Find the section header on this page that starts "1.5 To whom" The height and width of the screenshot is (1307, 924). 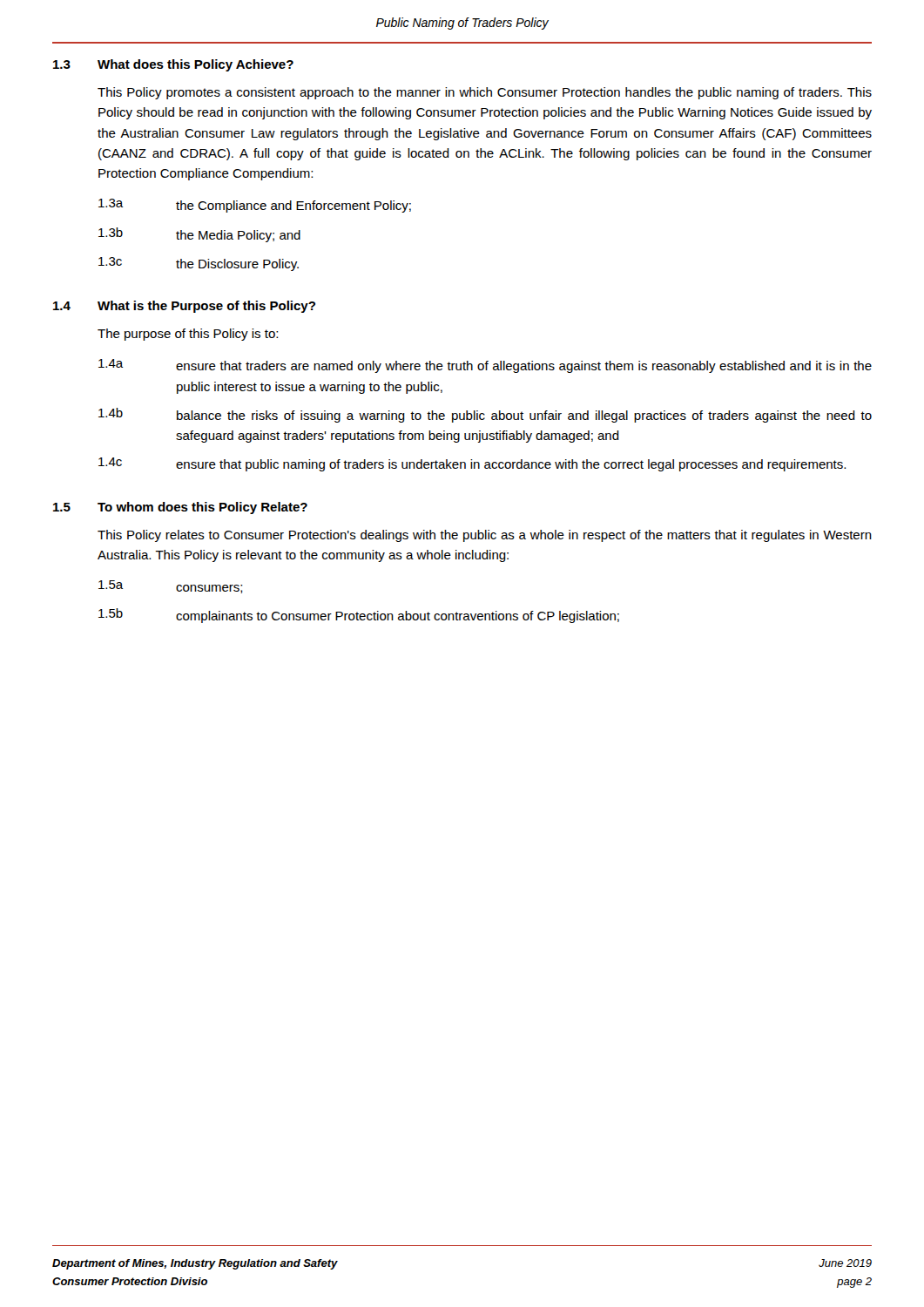pyautogui.click(x=180, y=506)
